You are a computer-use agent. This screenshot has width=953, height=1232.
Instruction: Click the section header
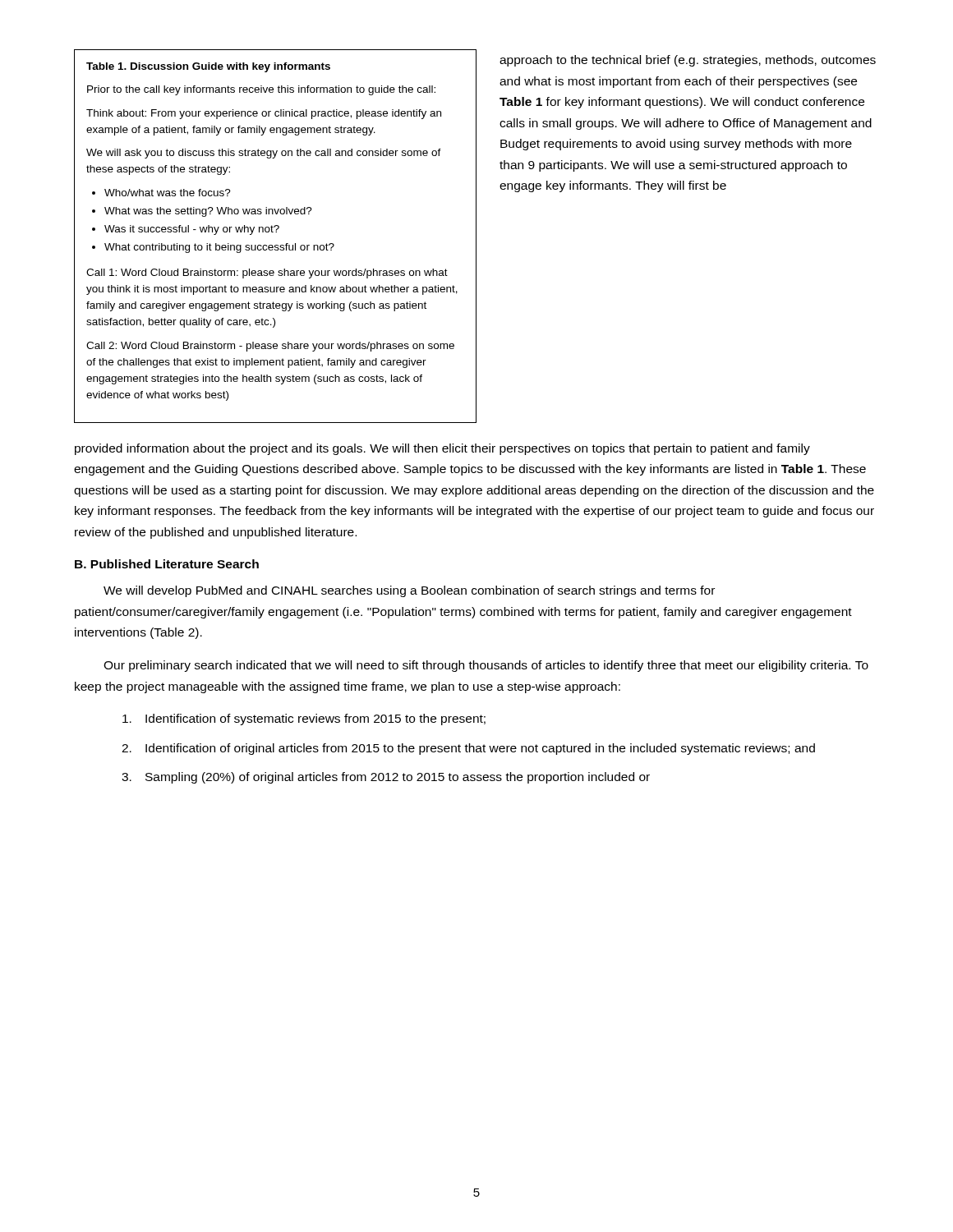[x=167, y=564]
